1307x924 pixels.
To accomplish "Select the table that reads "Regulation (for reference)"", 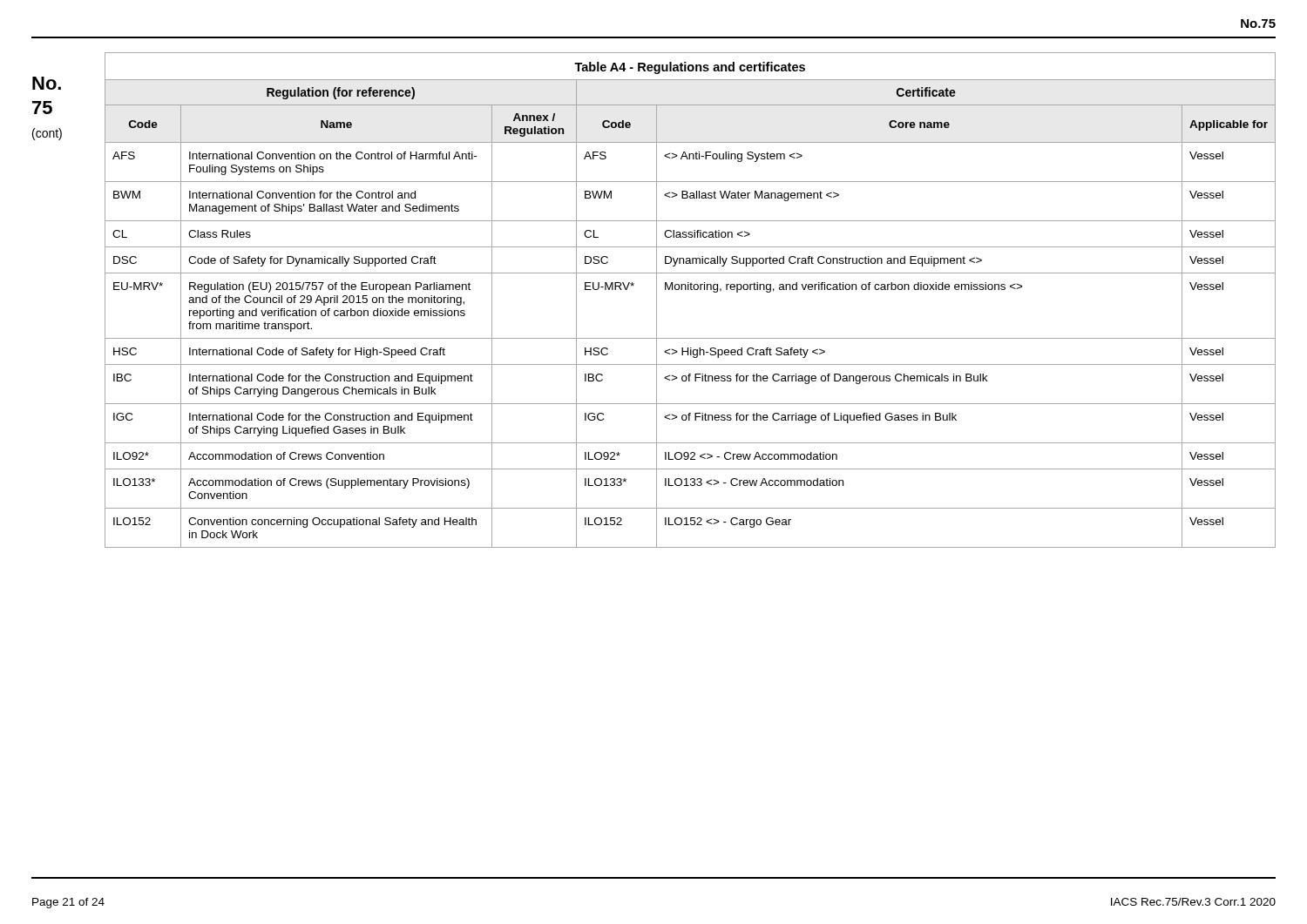I will click(690, 453).
